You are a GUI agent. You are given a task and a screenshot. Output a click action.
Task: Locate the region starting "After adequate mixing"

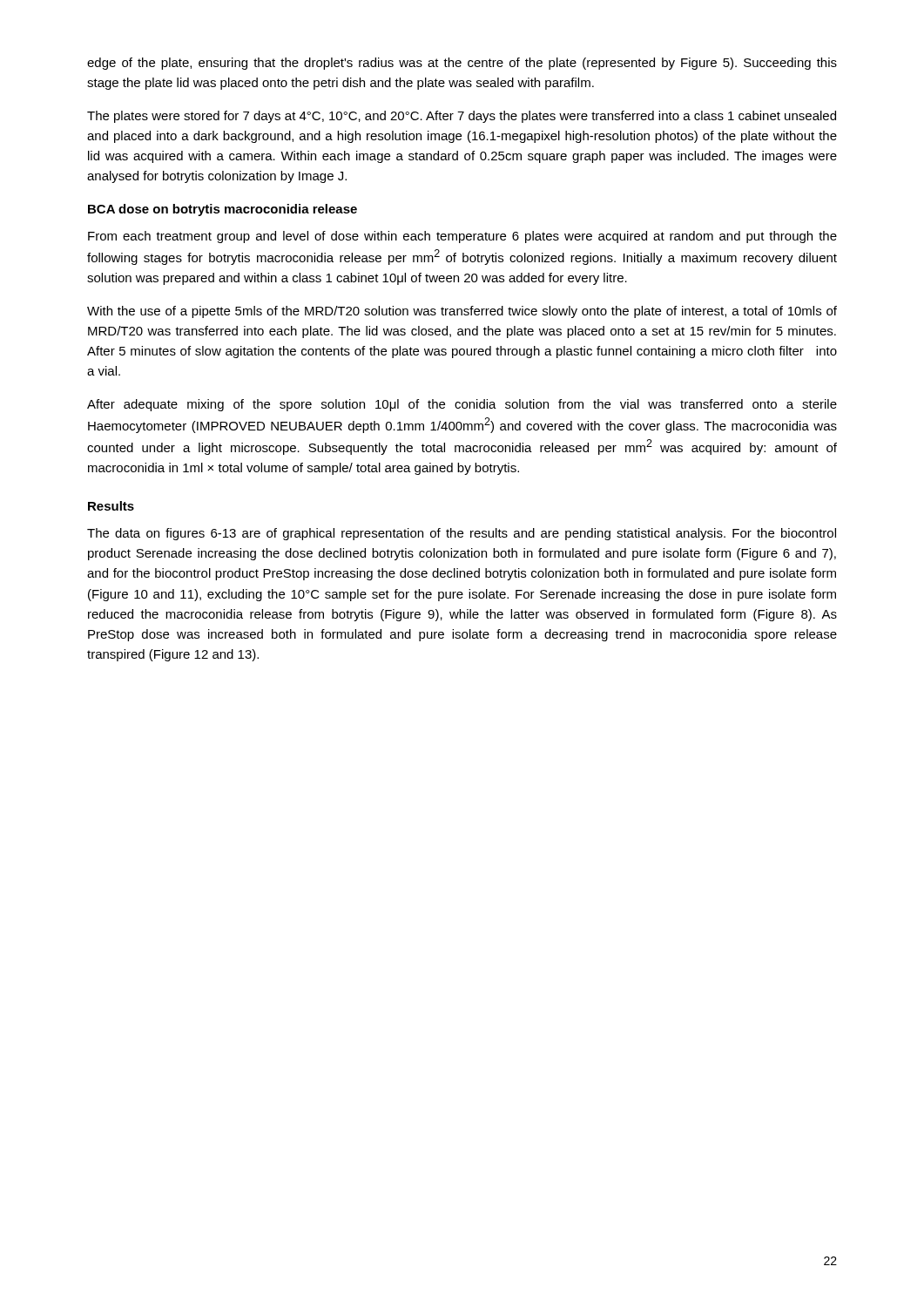[x=462, y=436]
